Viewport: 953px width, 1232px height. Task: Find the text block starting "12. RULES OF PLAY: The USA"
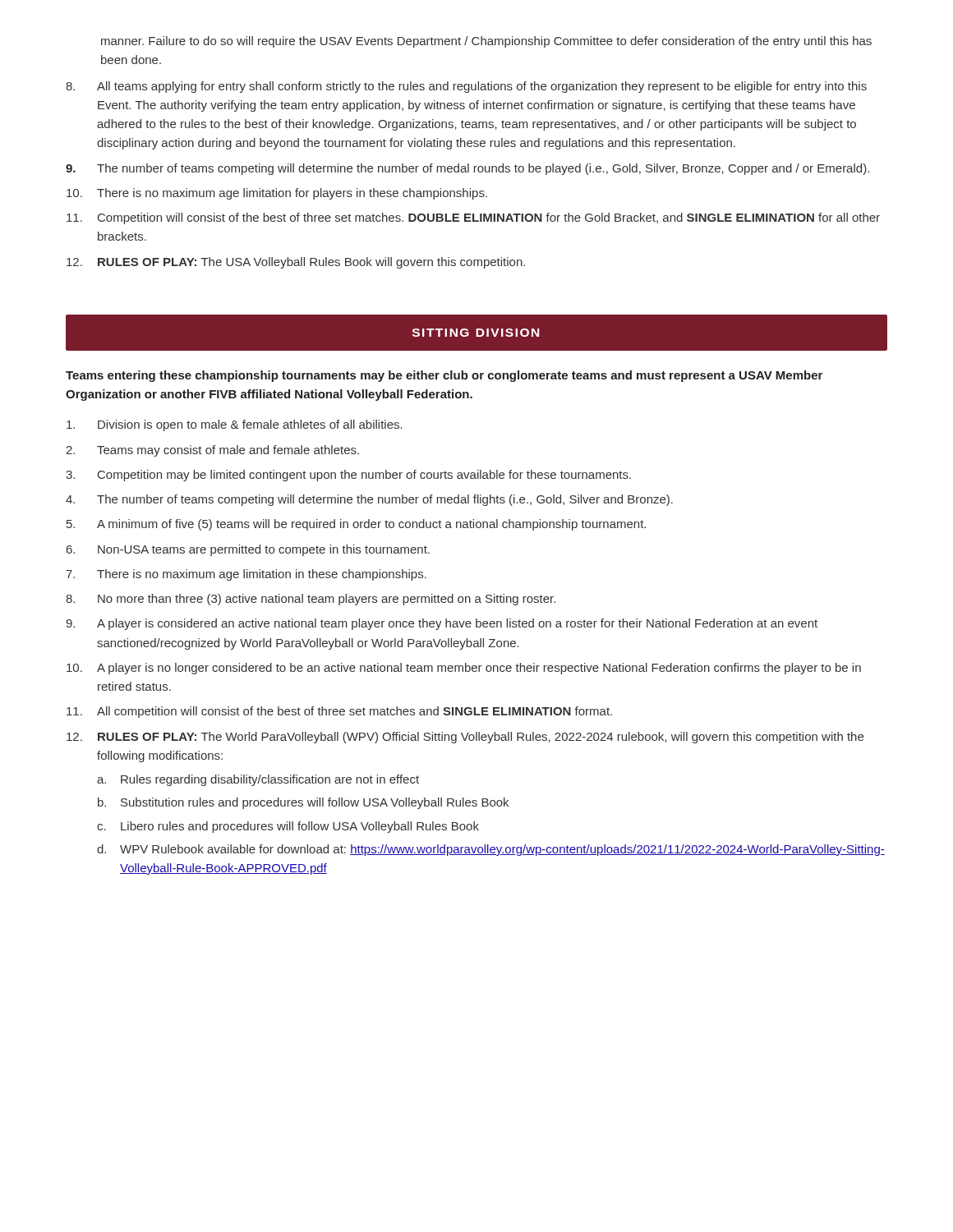476,261
